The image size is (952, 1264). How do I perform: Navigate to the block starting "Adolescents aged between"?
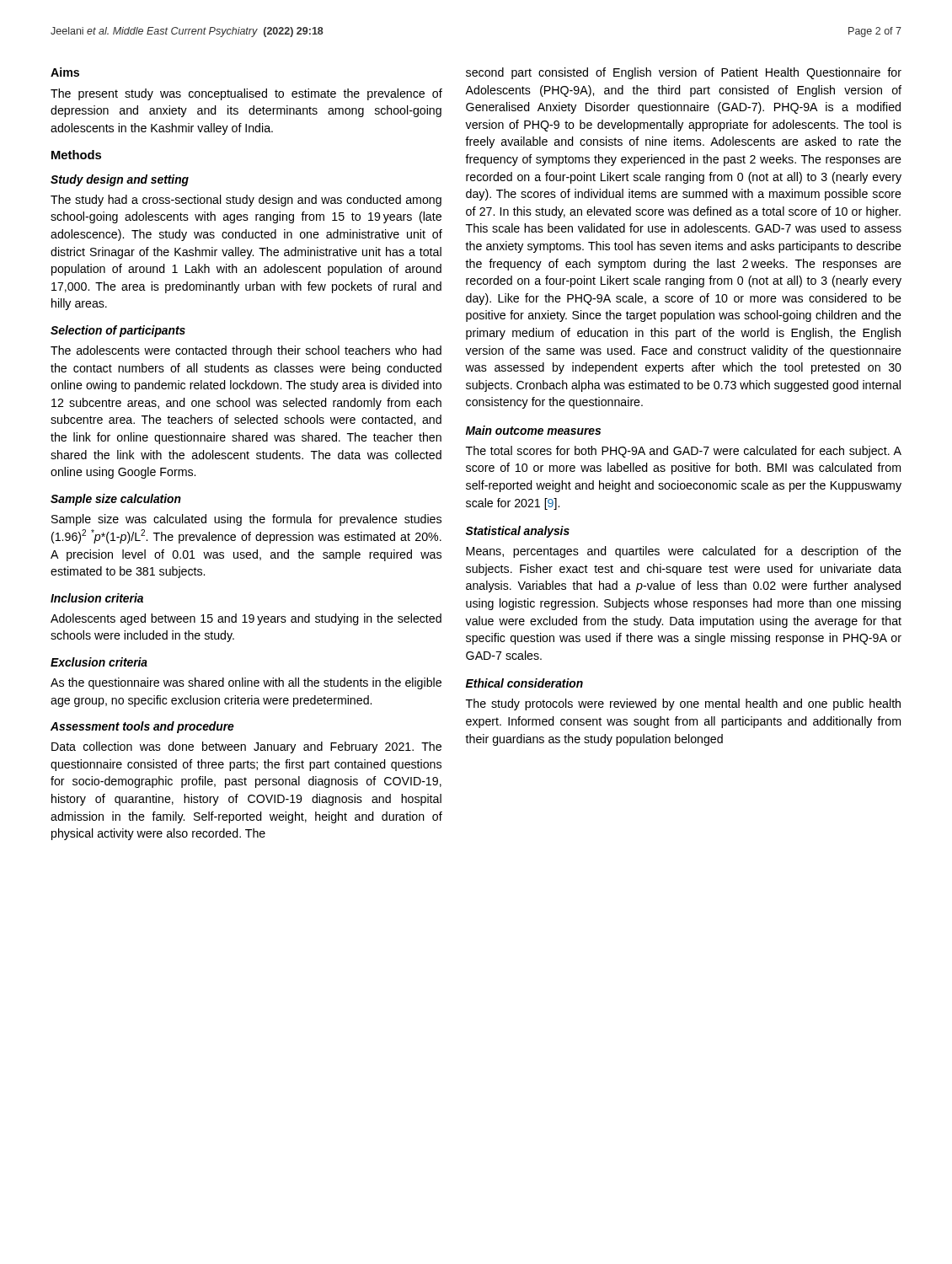[246, 627]
